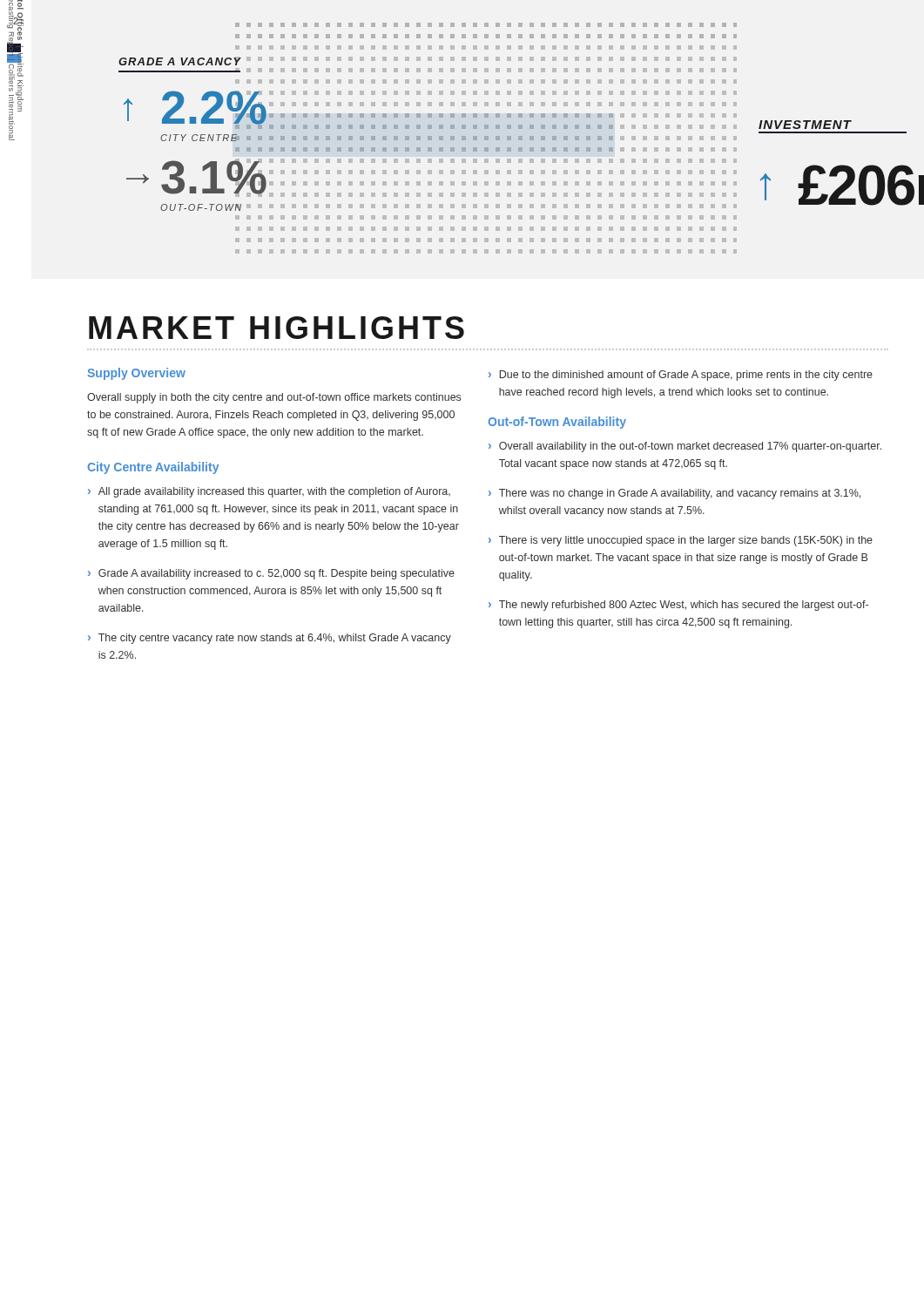Find the block on this page that starts "› Due to the diminished"
The height and width of the screenshot is (1307, 924).
(688, 383)
